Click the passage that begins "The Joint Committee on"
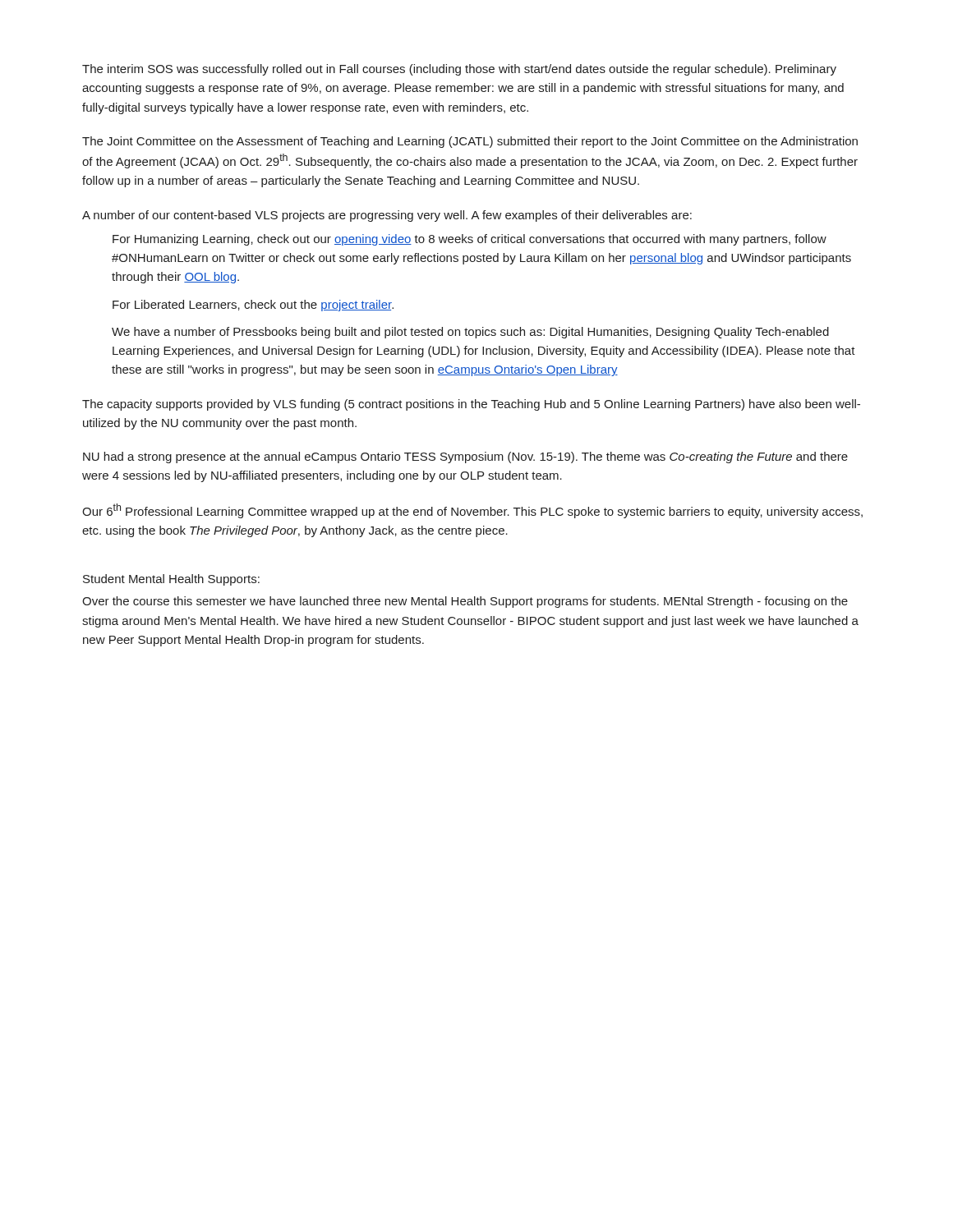This screenshot has height=1232, width=953. click(470, 161)
